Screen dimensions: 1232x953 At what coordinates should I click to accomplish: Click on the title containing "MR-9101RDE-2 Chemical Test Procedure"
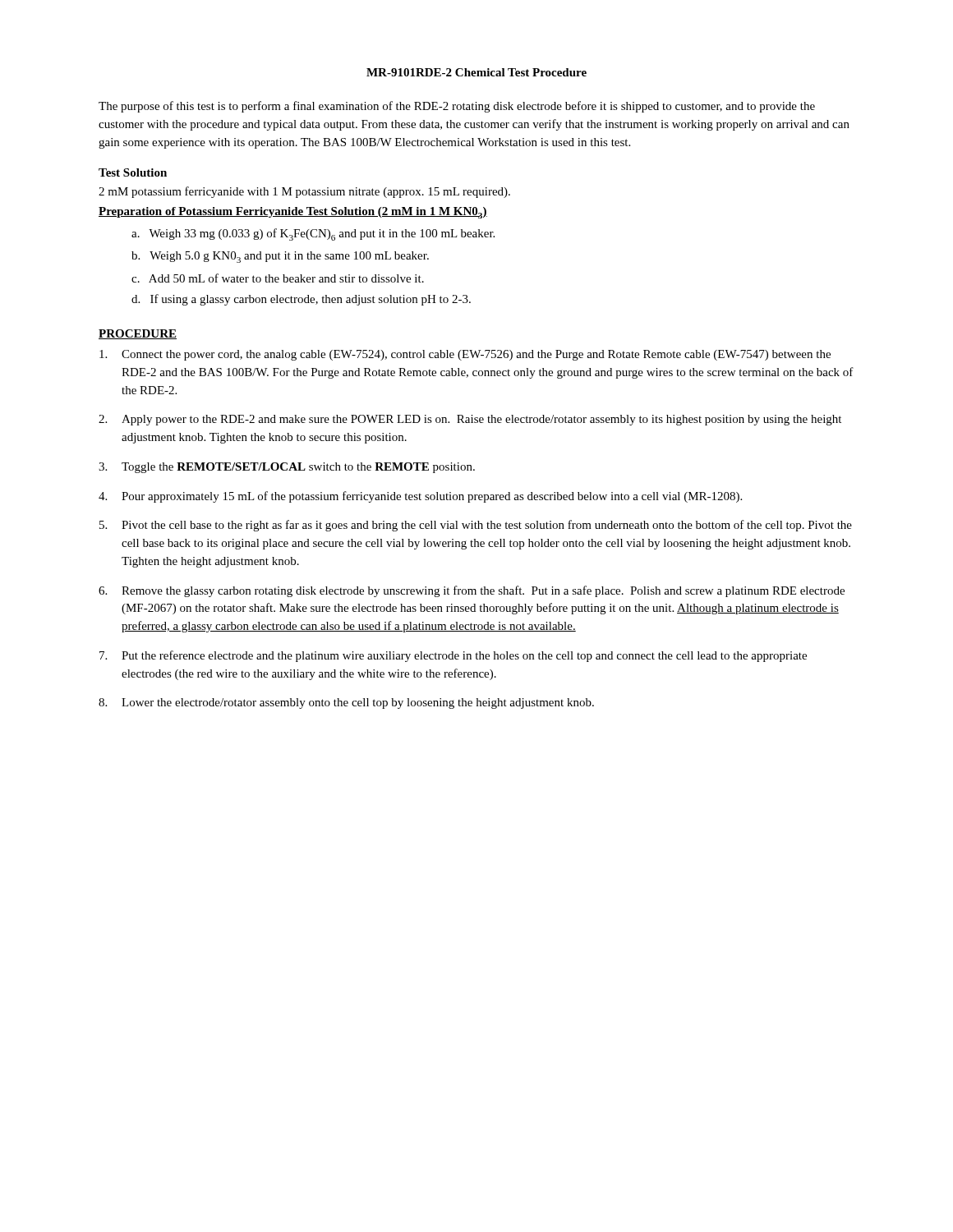click(476, 72)
